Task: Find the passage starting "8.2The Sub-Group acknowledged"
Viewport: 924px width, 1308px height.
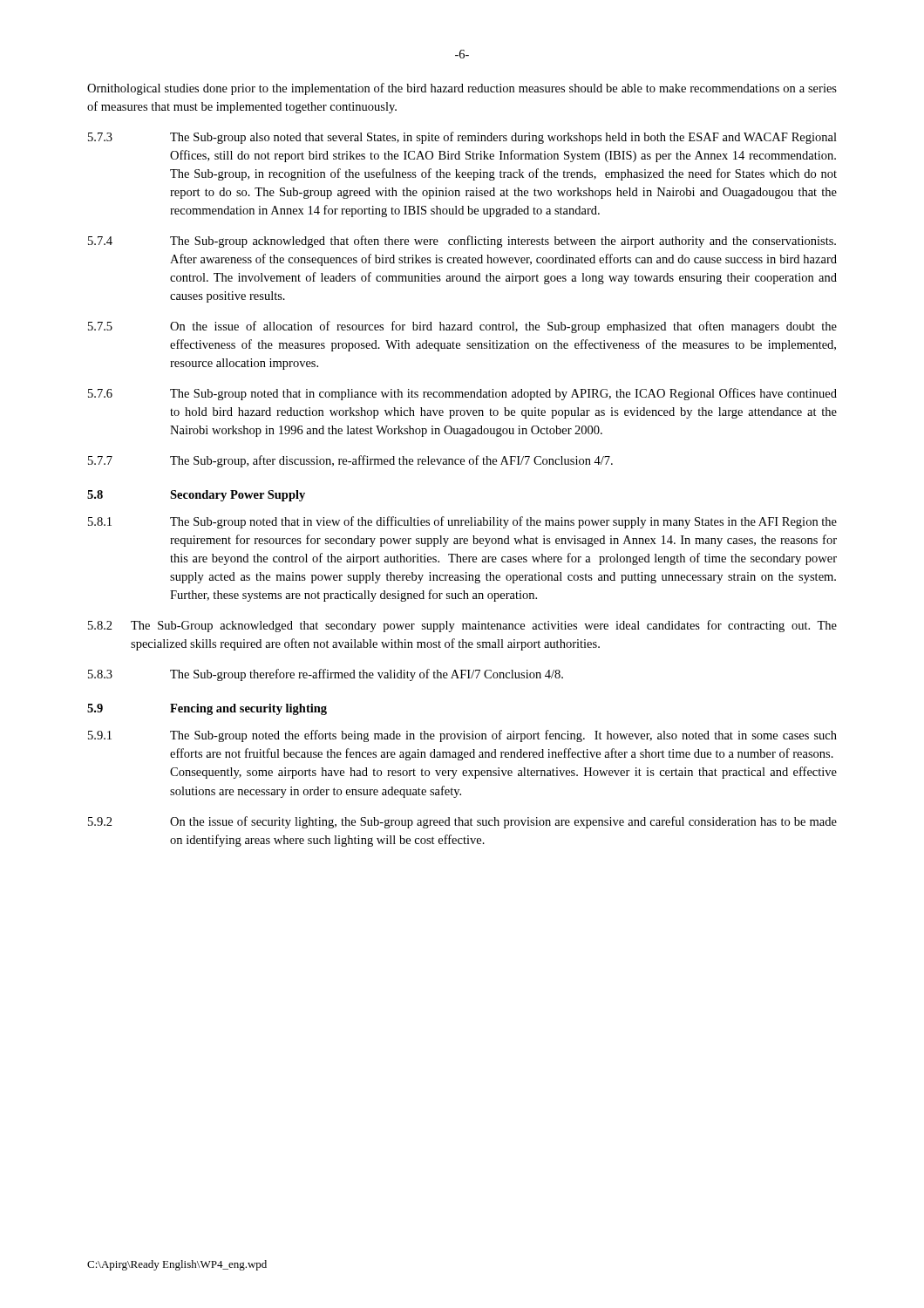Action: pyautogui.click(x=462, y=635)
